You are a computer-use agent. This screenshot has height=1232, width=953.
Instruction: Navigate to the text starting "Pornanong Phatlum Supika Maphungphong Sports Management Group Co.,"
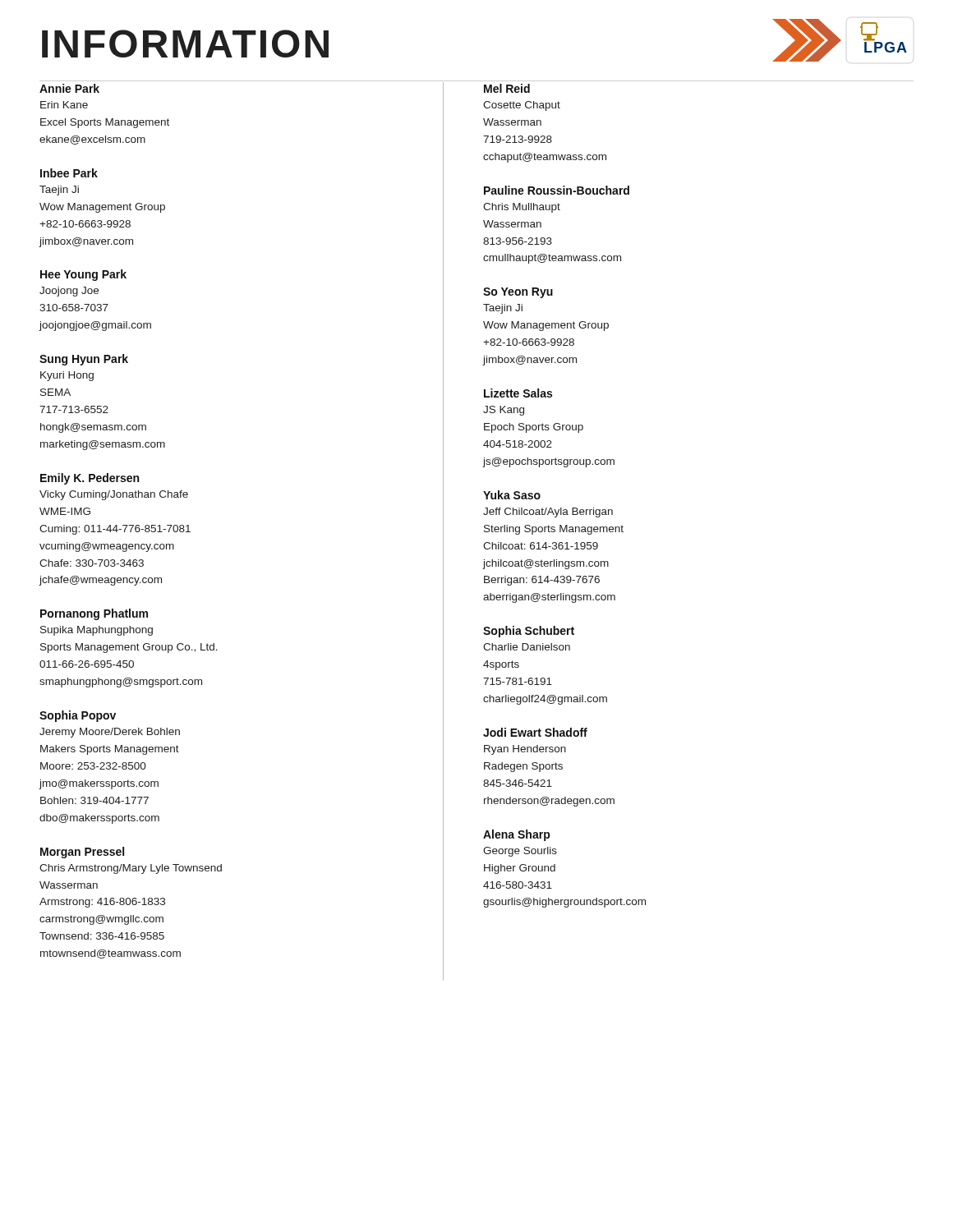pyautogui.click(x=94, y=614)
